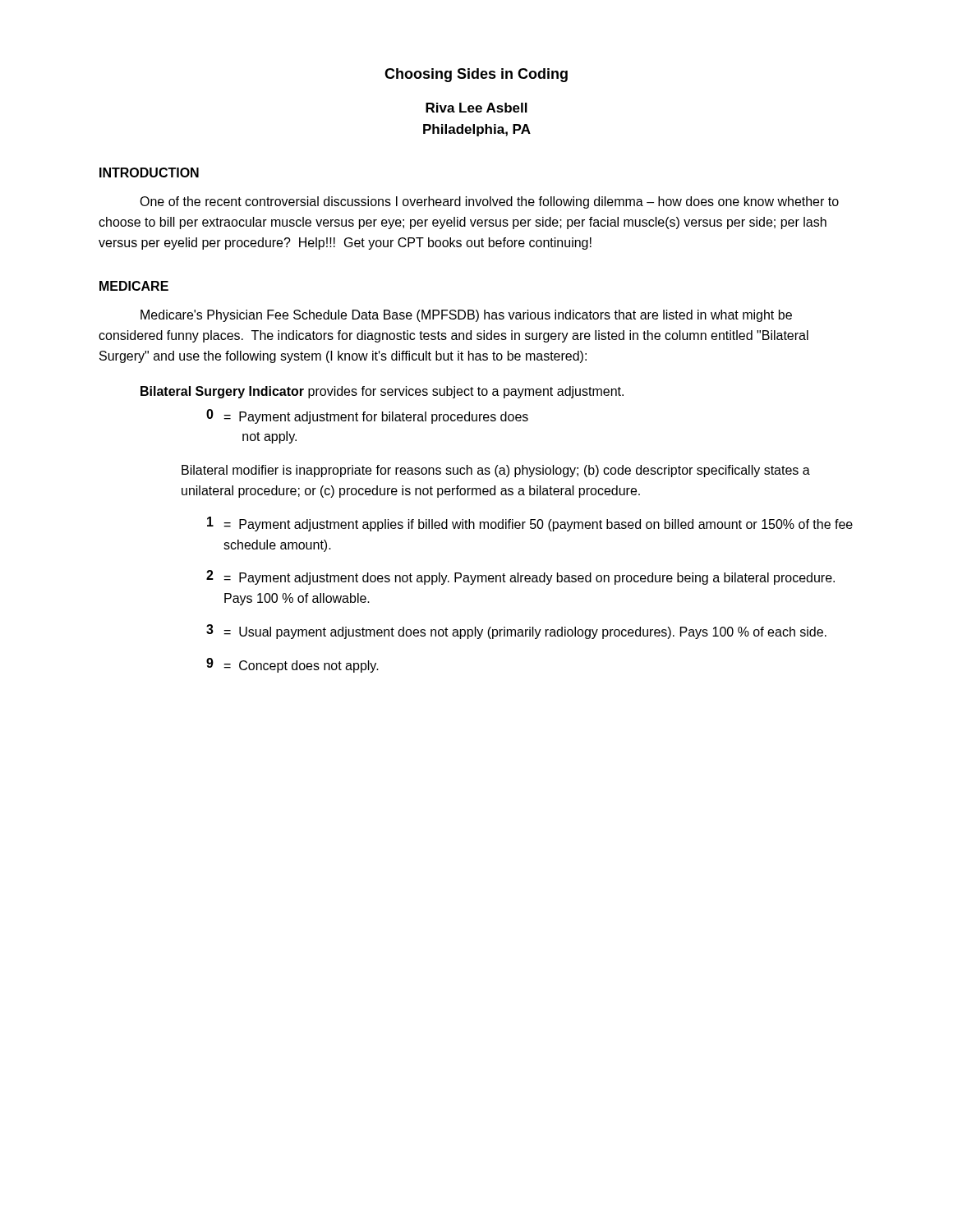Select the list item that says "0 = Payment"
Image resolution: width=953 pixels, height=1232 pixels.
point(518,427)
